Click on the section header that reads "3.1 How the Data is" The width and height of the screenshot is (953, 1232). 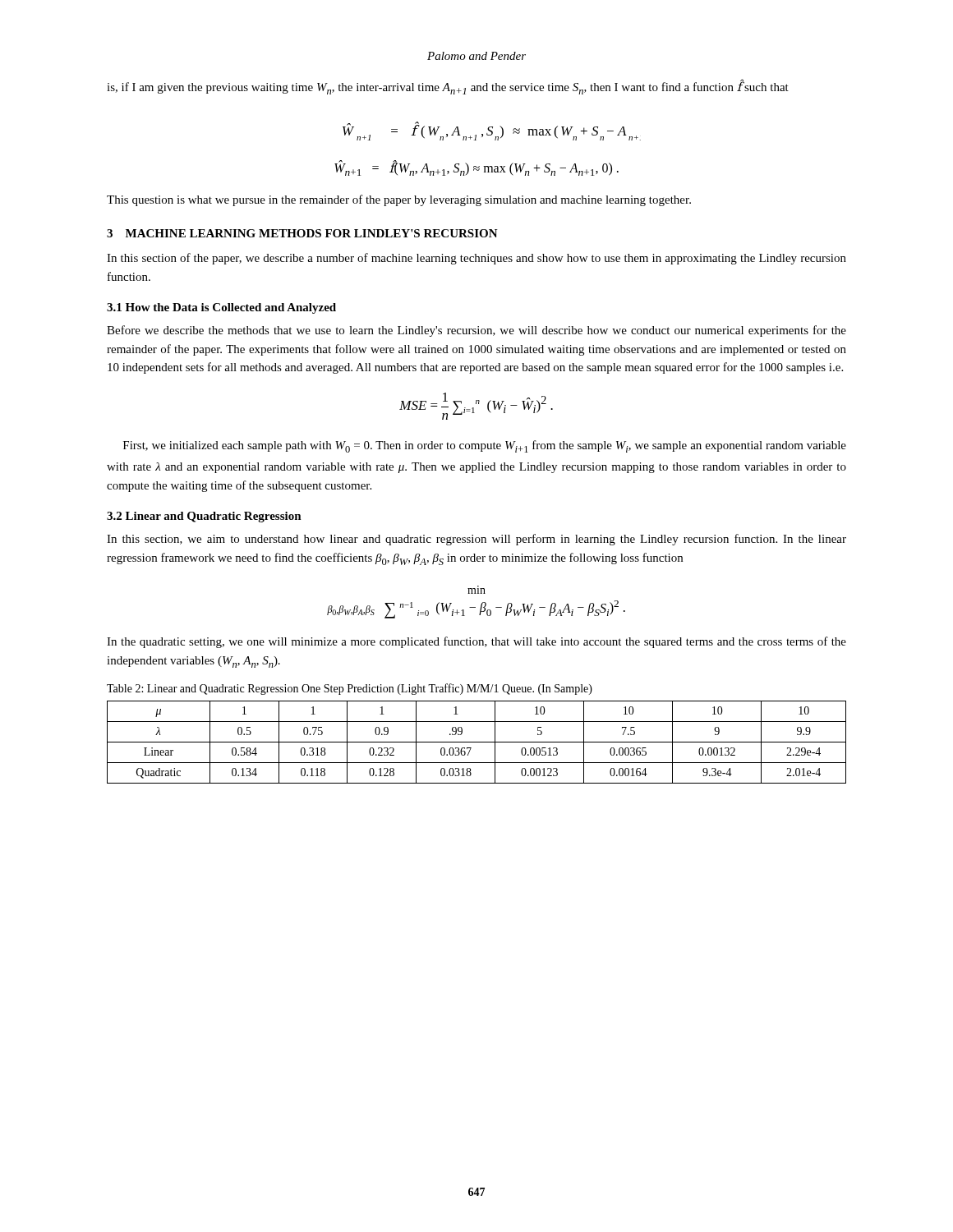(221, 308)
